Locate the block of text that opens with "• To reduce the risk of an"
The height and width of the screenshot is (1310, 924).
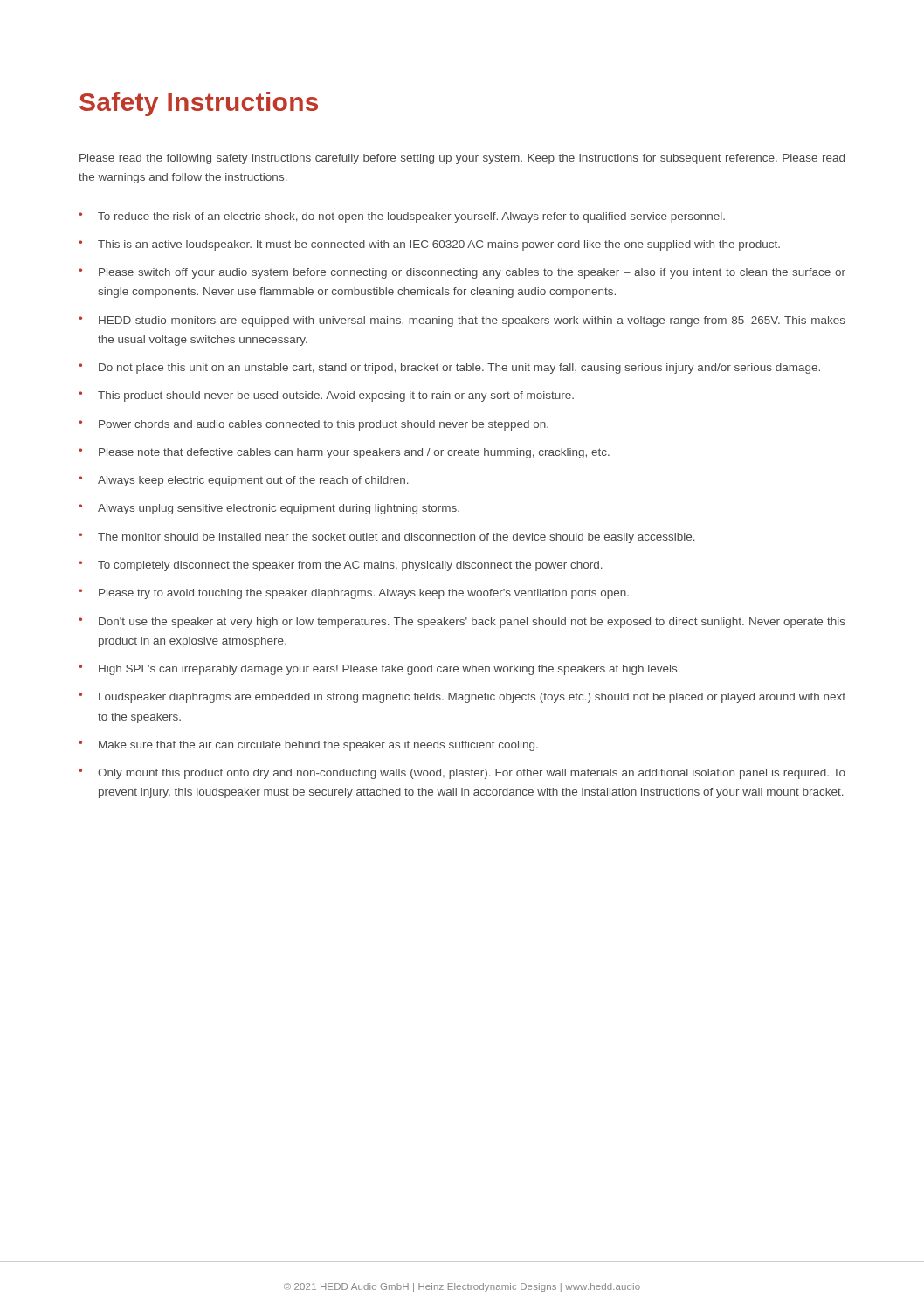coord(462,216)
